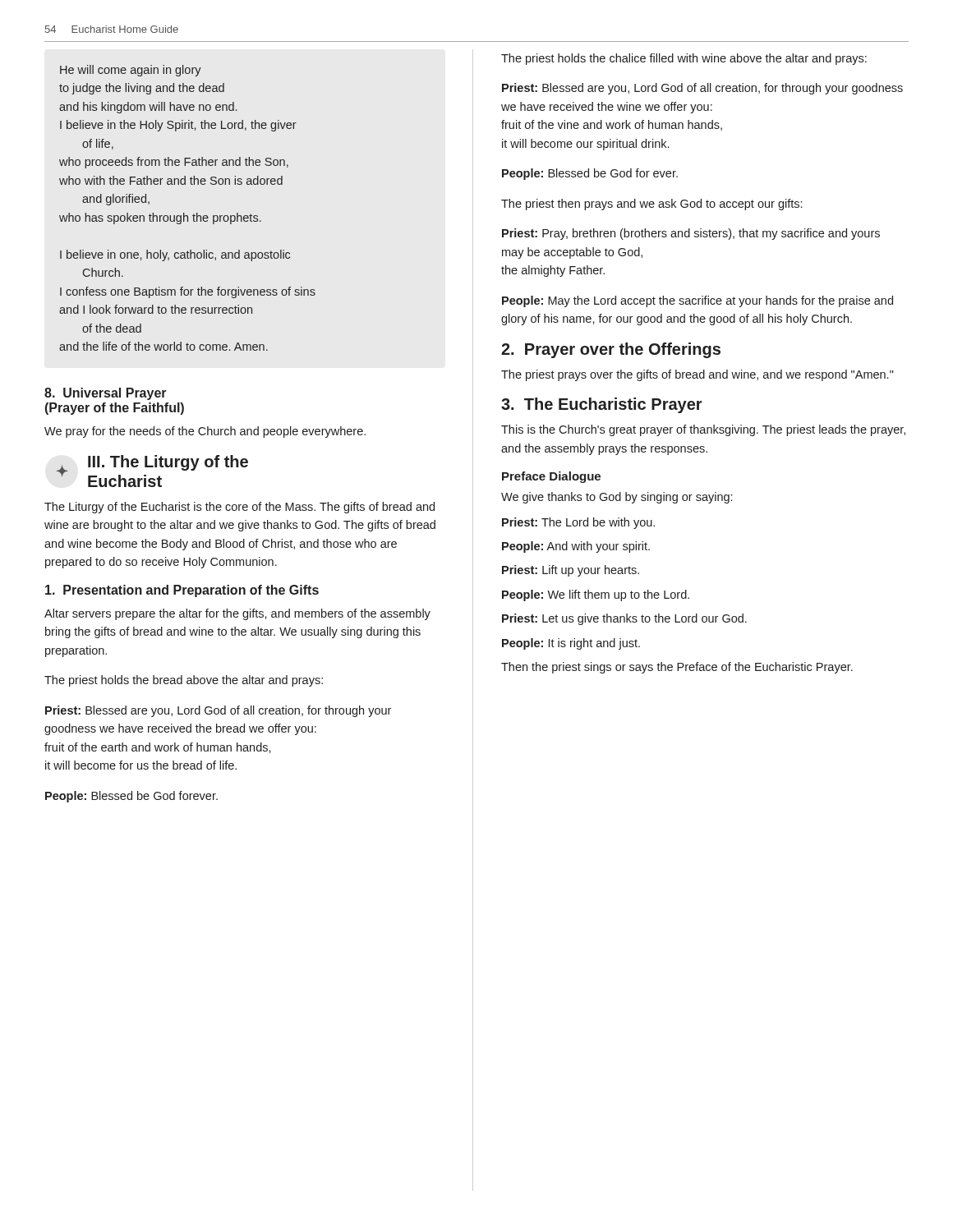Navigate to the element starting "3. The Eucharistic Prayer"
This screenshot has width=953, height=1232.
(602, 404)
